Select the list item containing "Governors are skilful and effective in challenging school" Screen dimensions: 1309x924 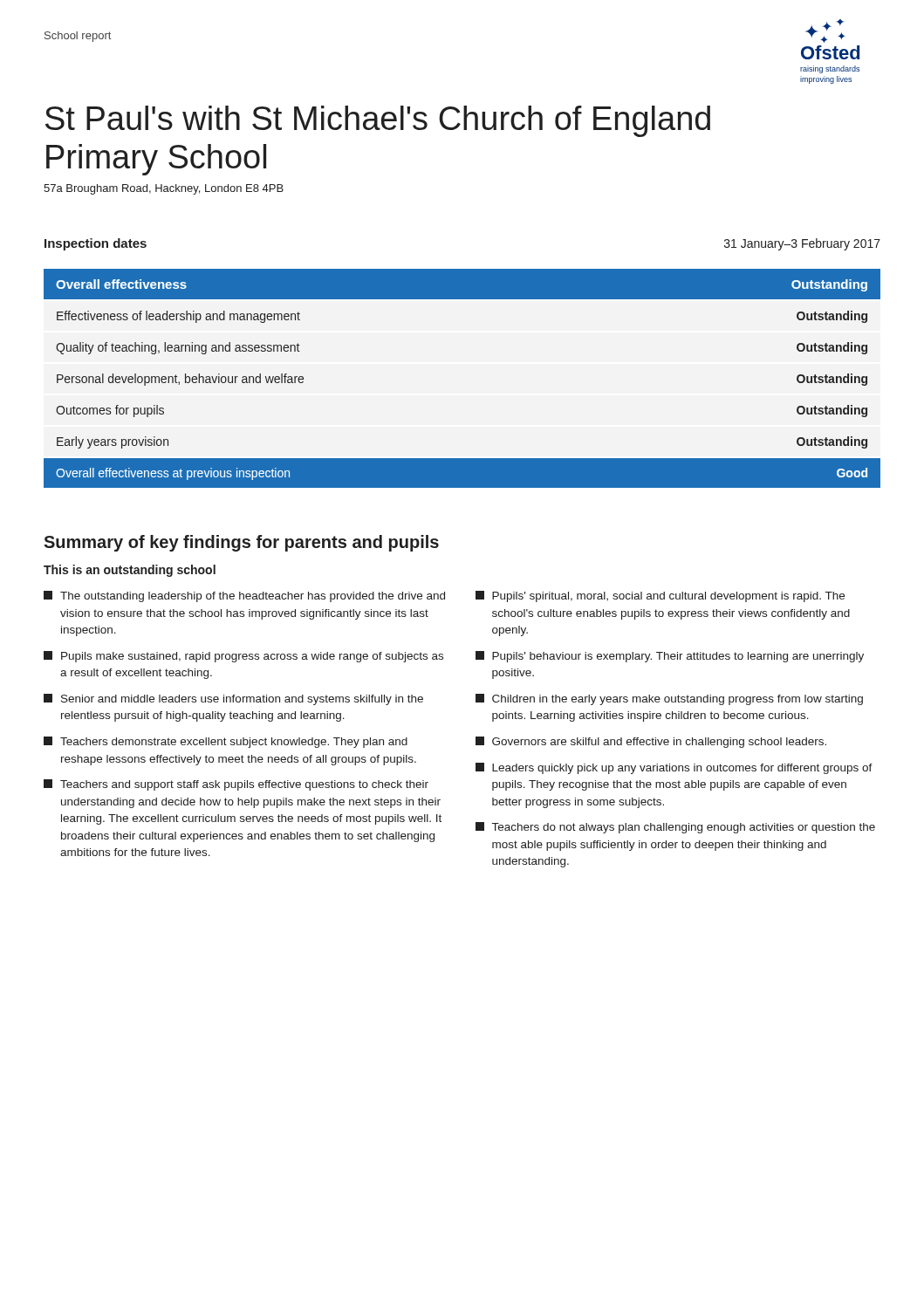click(678, 742)
